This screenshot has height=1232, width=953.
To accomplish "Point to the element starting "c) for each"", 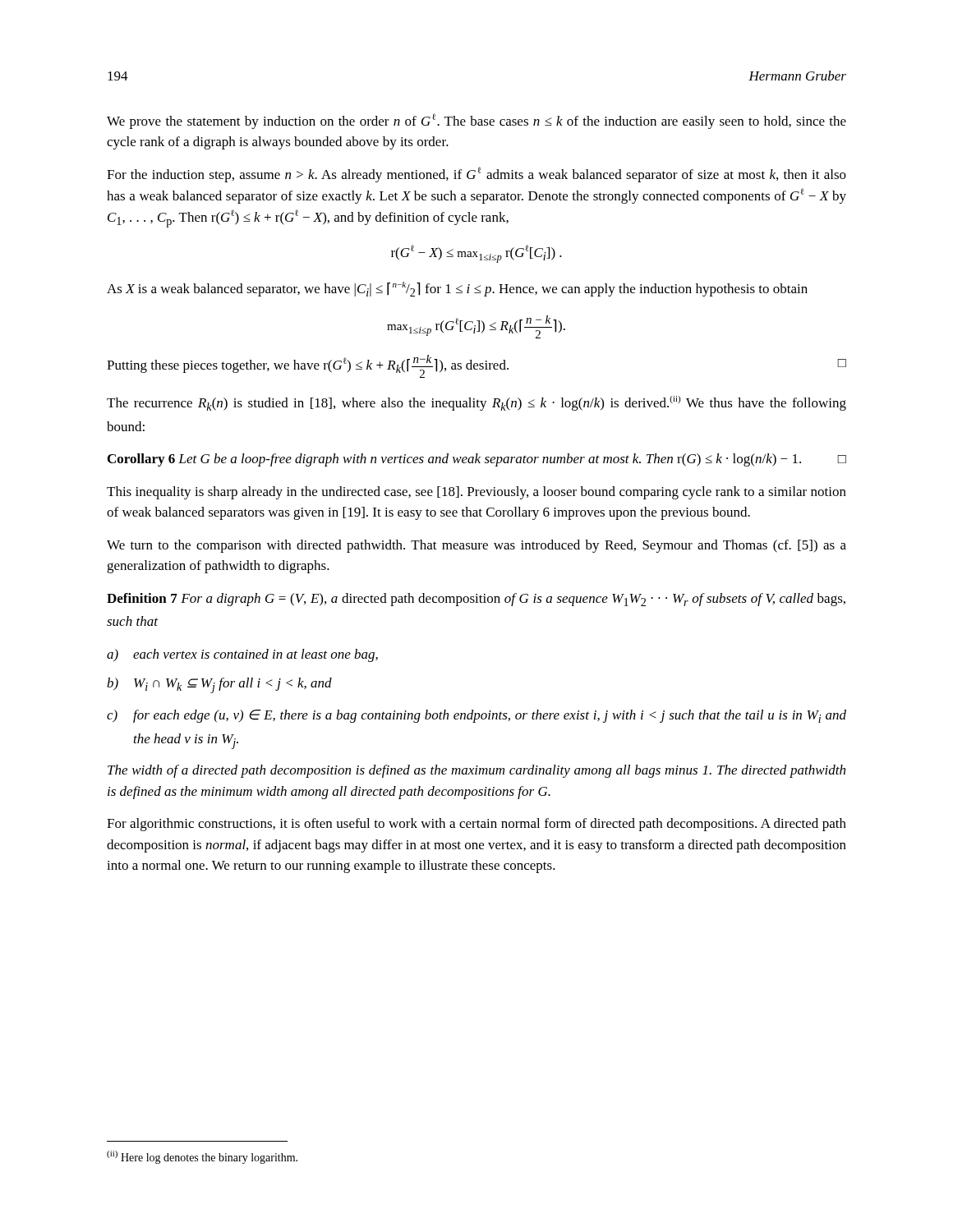I will click(476, 728).
